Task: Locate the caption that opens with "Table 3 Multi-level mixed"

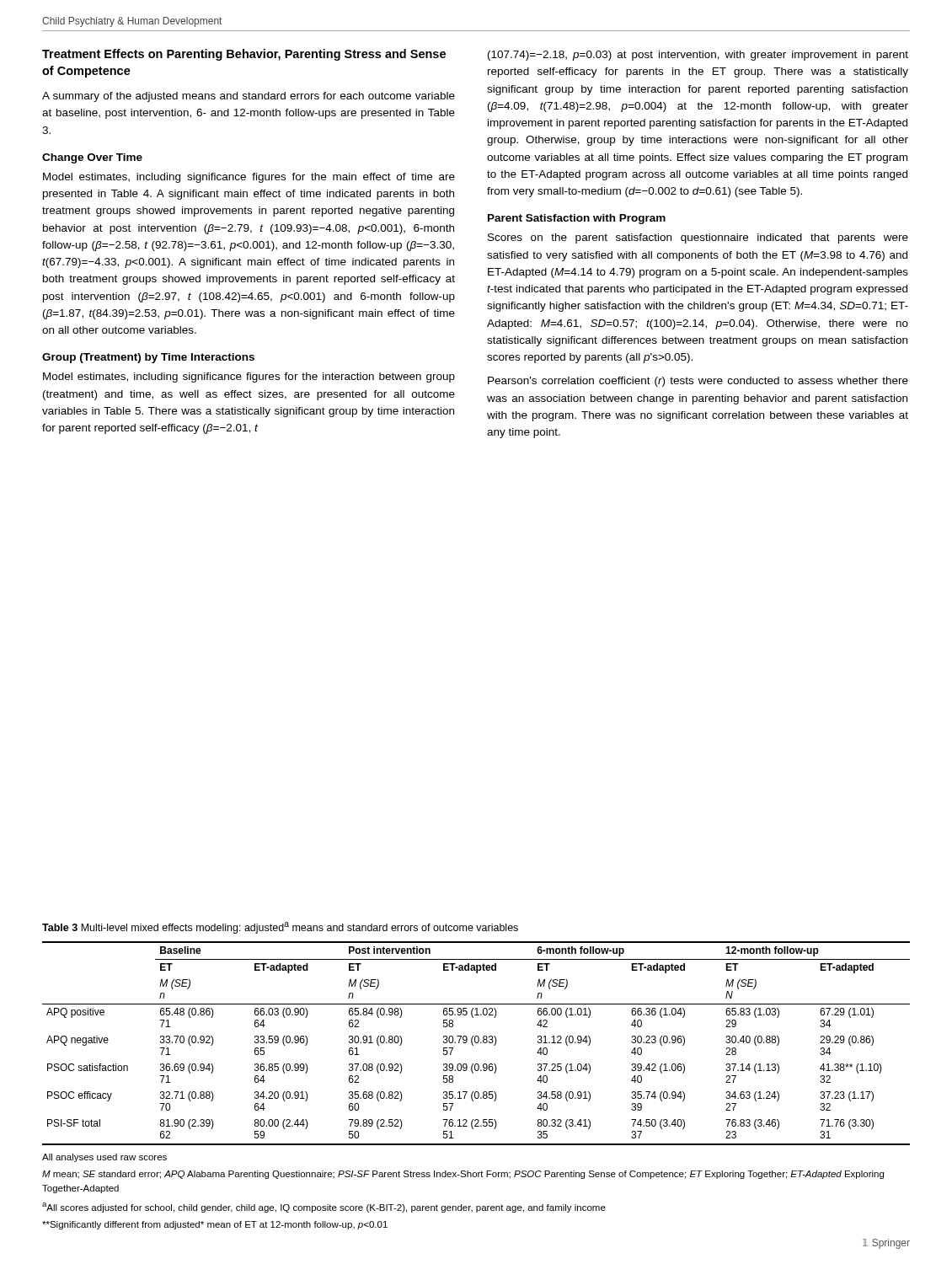Action: click(280, 927)
